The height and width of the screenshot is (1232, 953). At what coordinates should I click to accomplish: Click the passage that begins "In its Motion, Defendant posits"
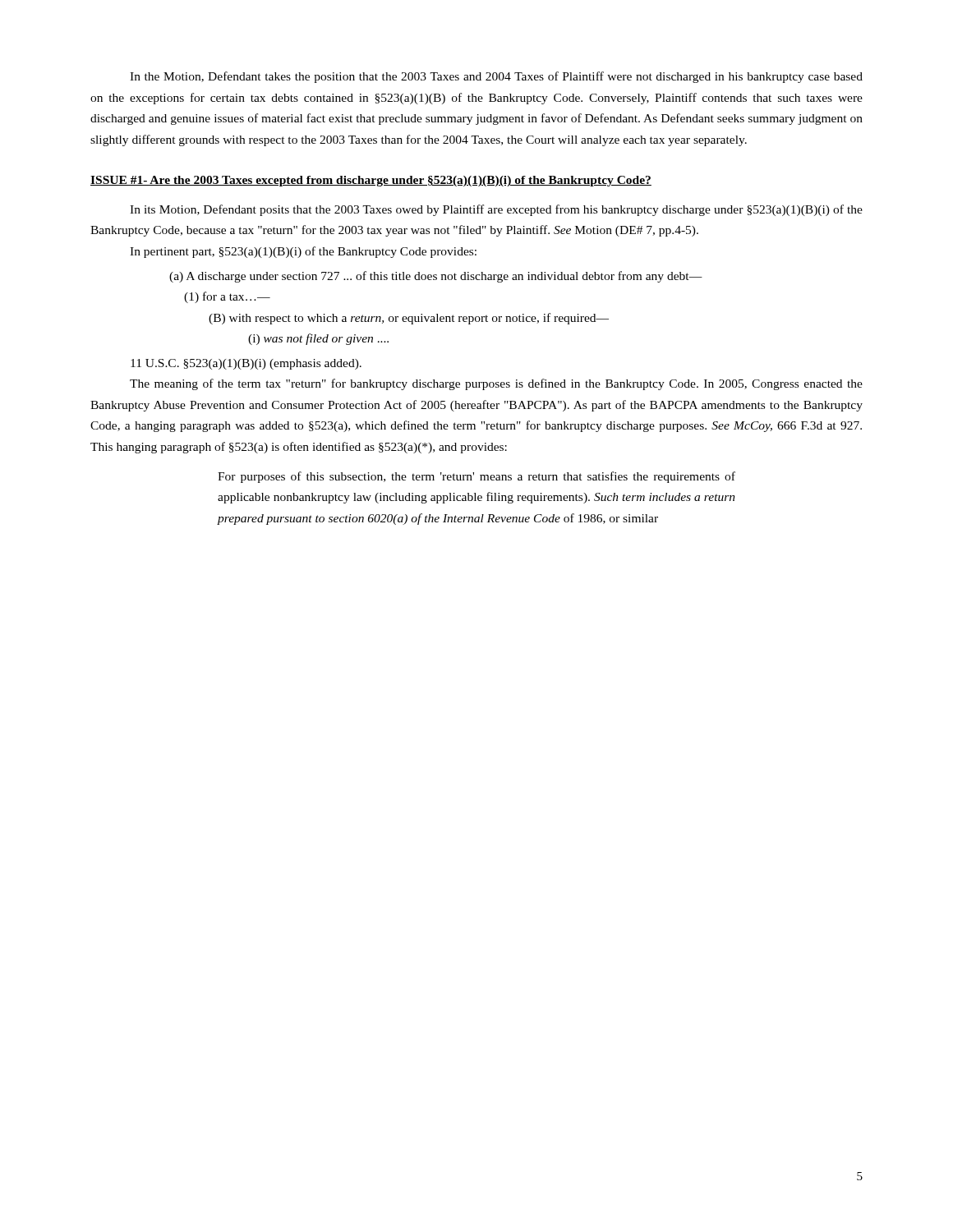point(476,220)
